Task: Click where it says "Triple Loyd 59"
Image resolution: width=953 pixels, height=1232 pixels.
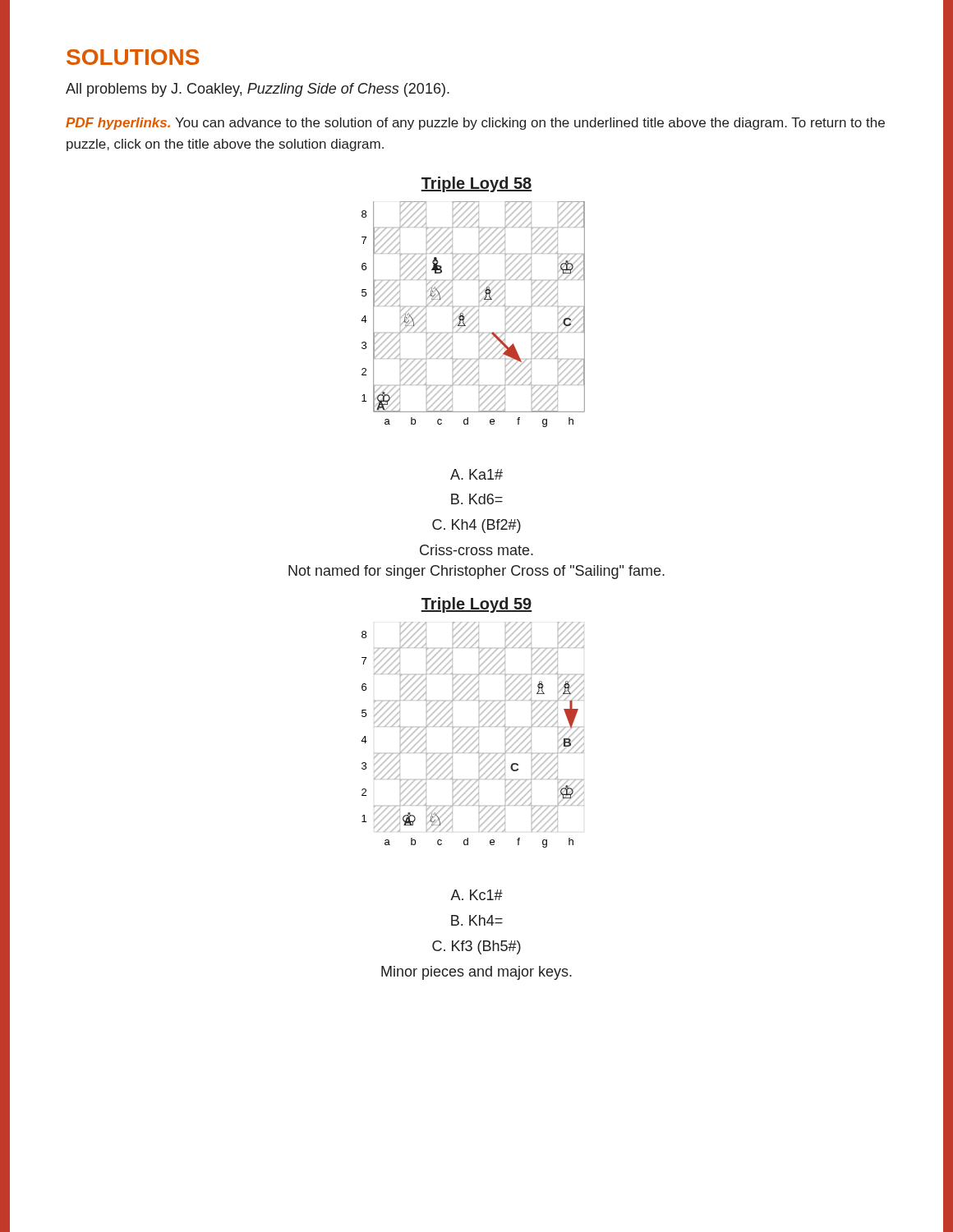Action: point(476,604)
